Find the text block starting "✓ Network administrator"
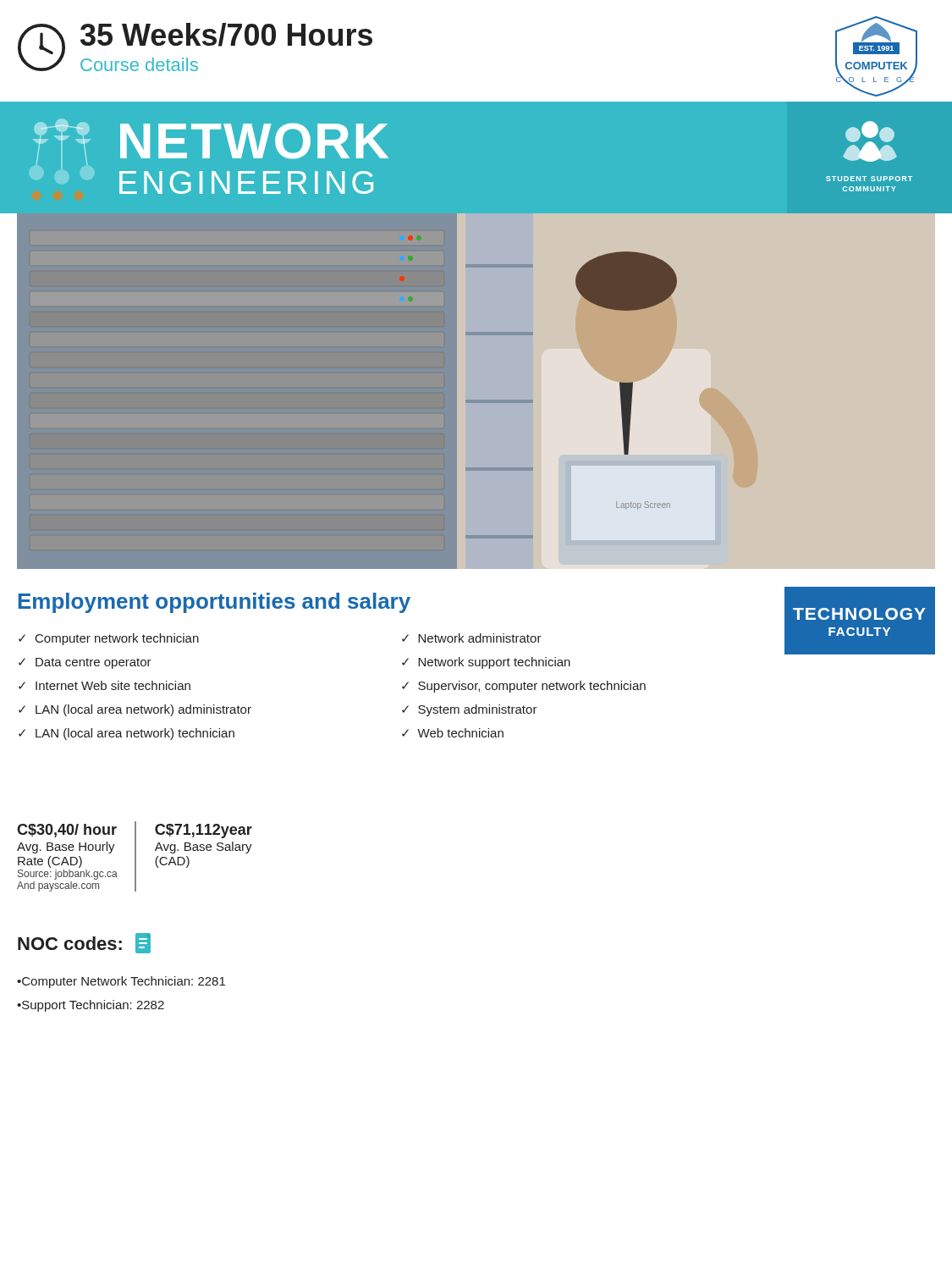This screenshot has height=1270, width=952. (470, 638)
